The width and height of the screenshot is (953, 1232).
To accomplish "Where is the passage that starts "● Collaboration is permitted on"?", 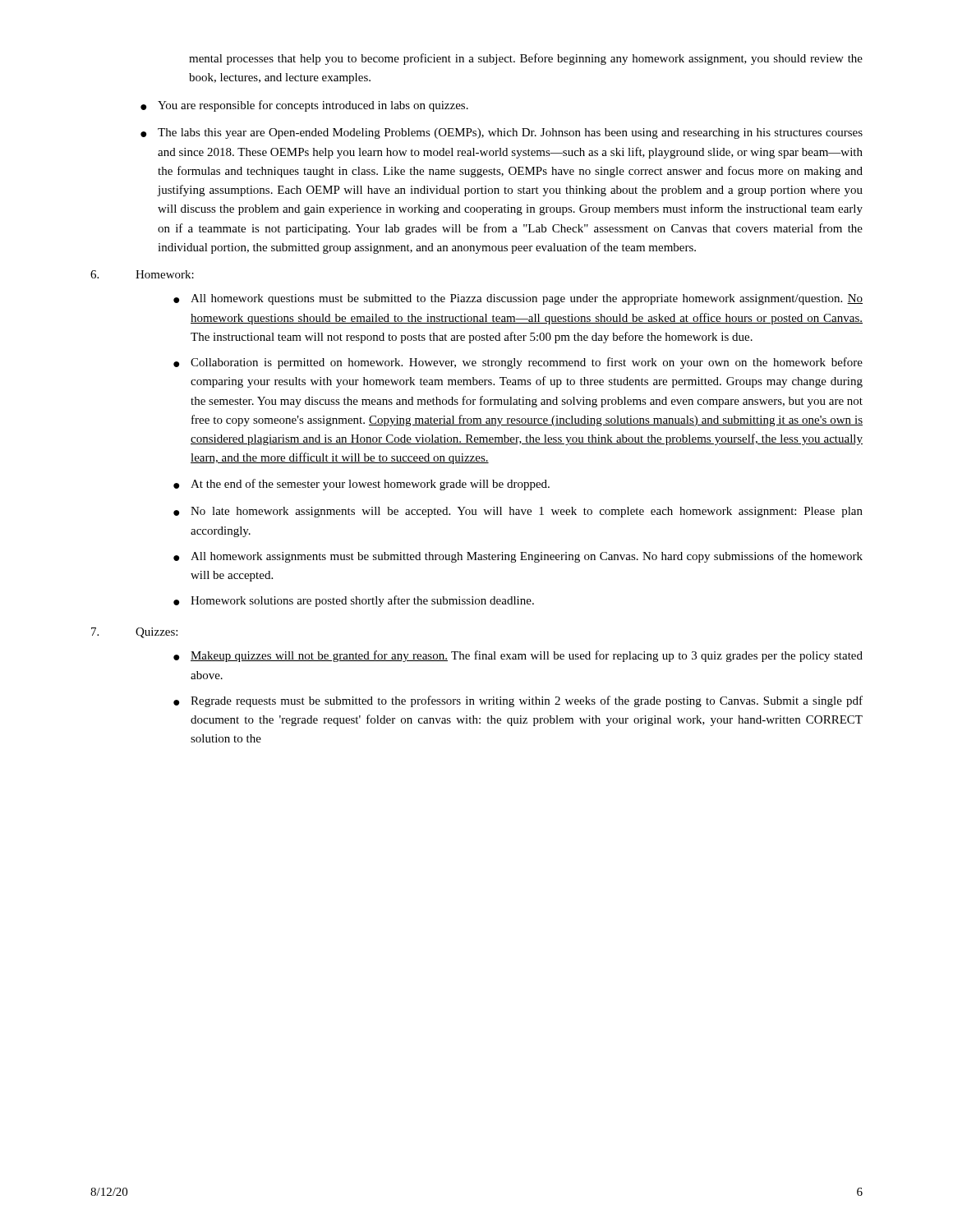I will (518, 411).
